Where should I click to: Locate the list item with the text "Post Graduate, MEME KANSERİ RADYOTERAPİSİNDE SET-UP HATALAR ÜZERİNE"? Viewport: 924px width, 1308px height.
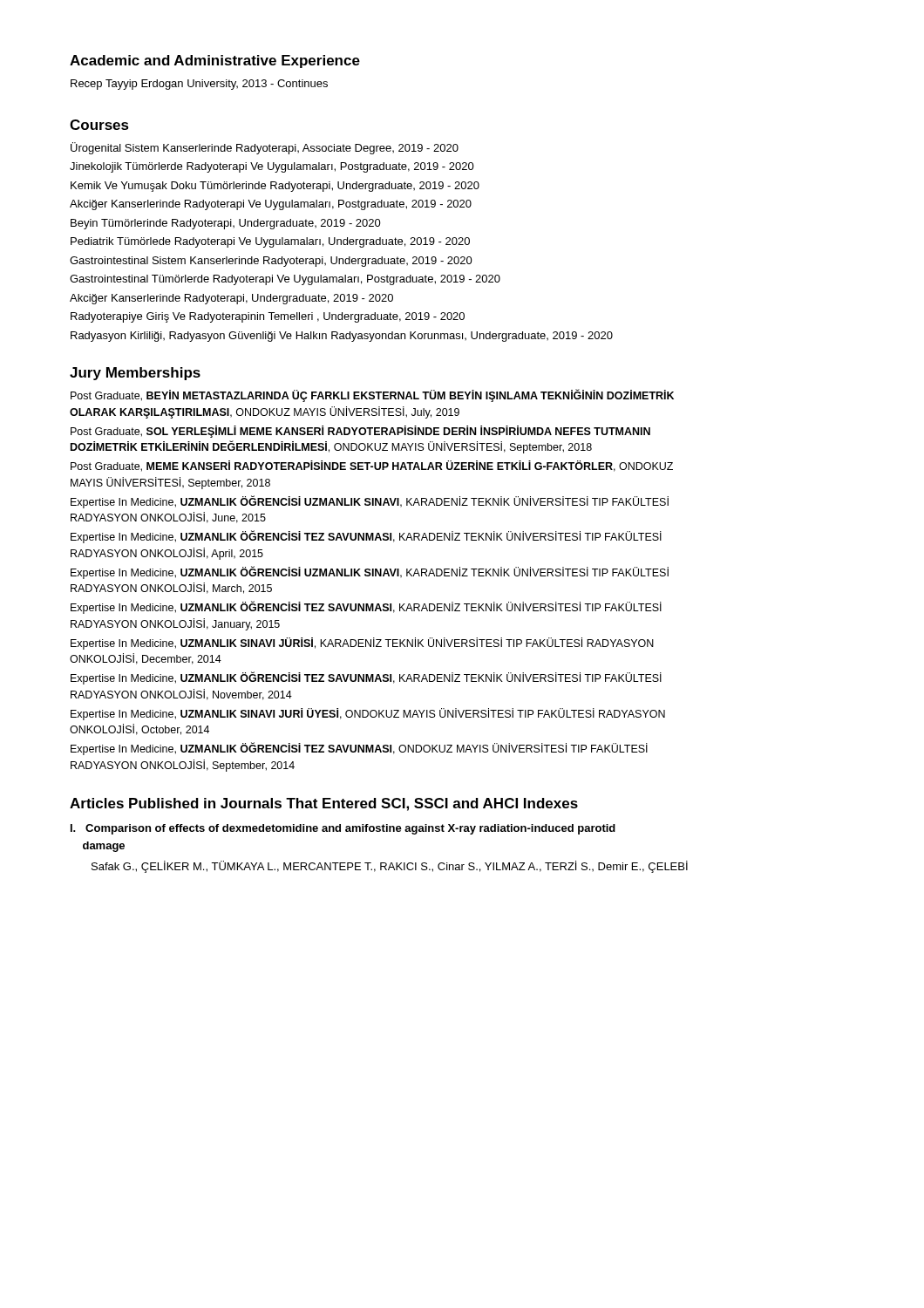tap(462, 475)
